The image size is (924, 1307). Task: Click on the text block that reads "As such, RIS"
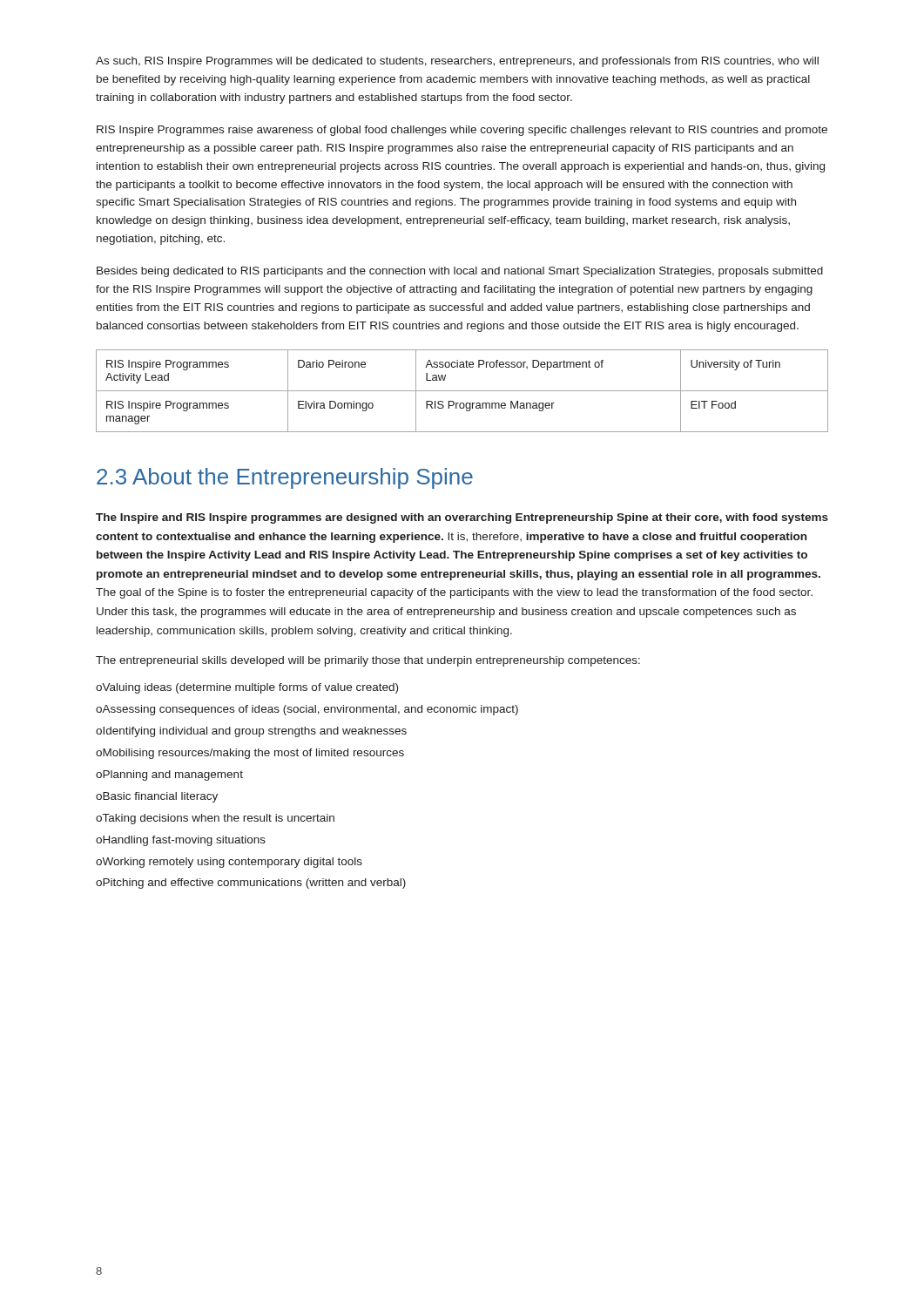[458, 79]
